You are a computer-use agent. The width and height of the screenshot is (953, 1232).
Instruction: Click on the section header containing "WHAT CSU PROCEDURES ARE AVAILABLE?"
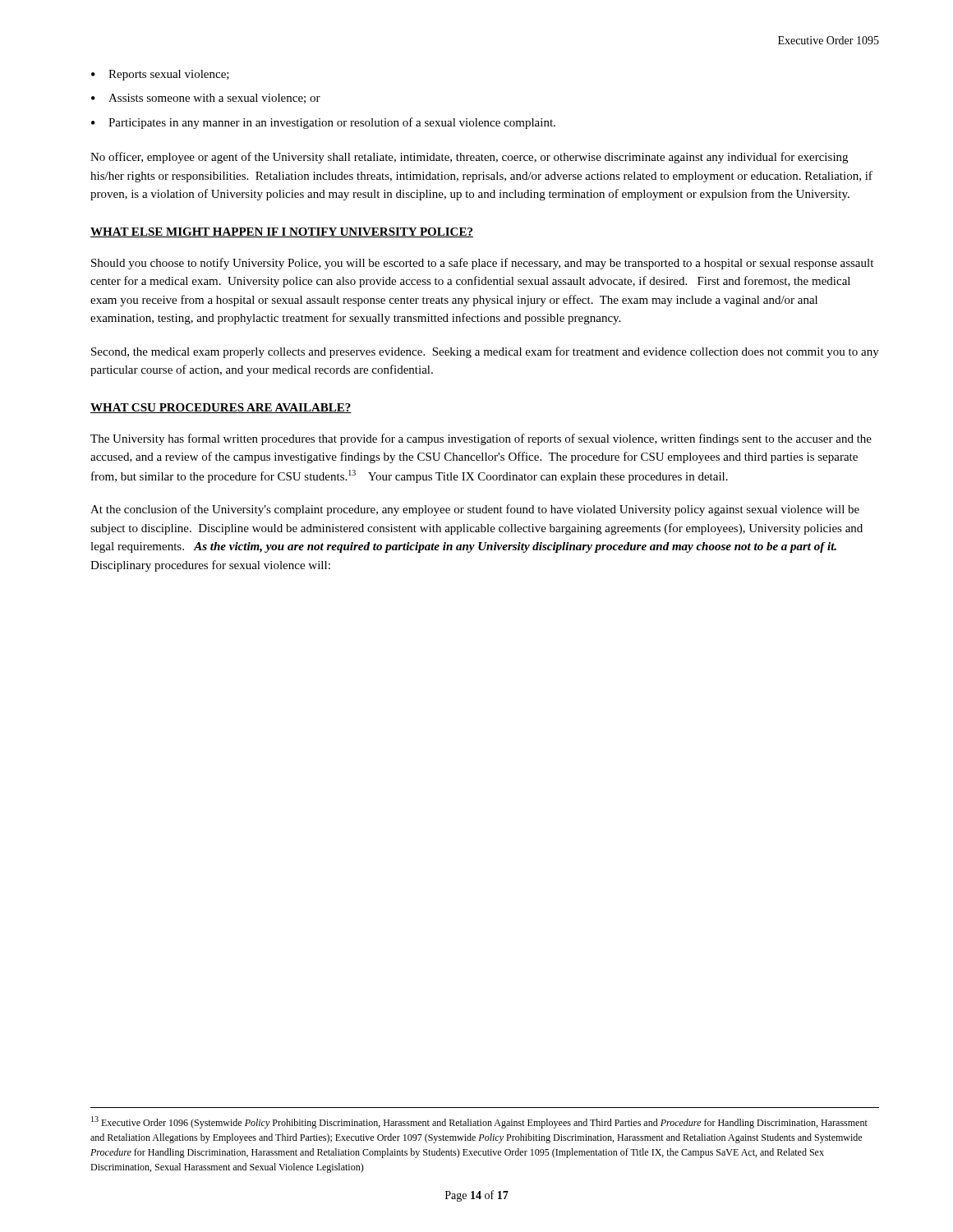pos(221,407)
